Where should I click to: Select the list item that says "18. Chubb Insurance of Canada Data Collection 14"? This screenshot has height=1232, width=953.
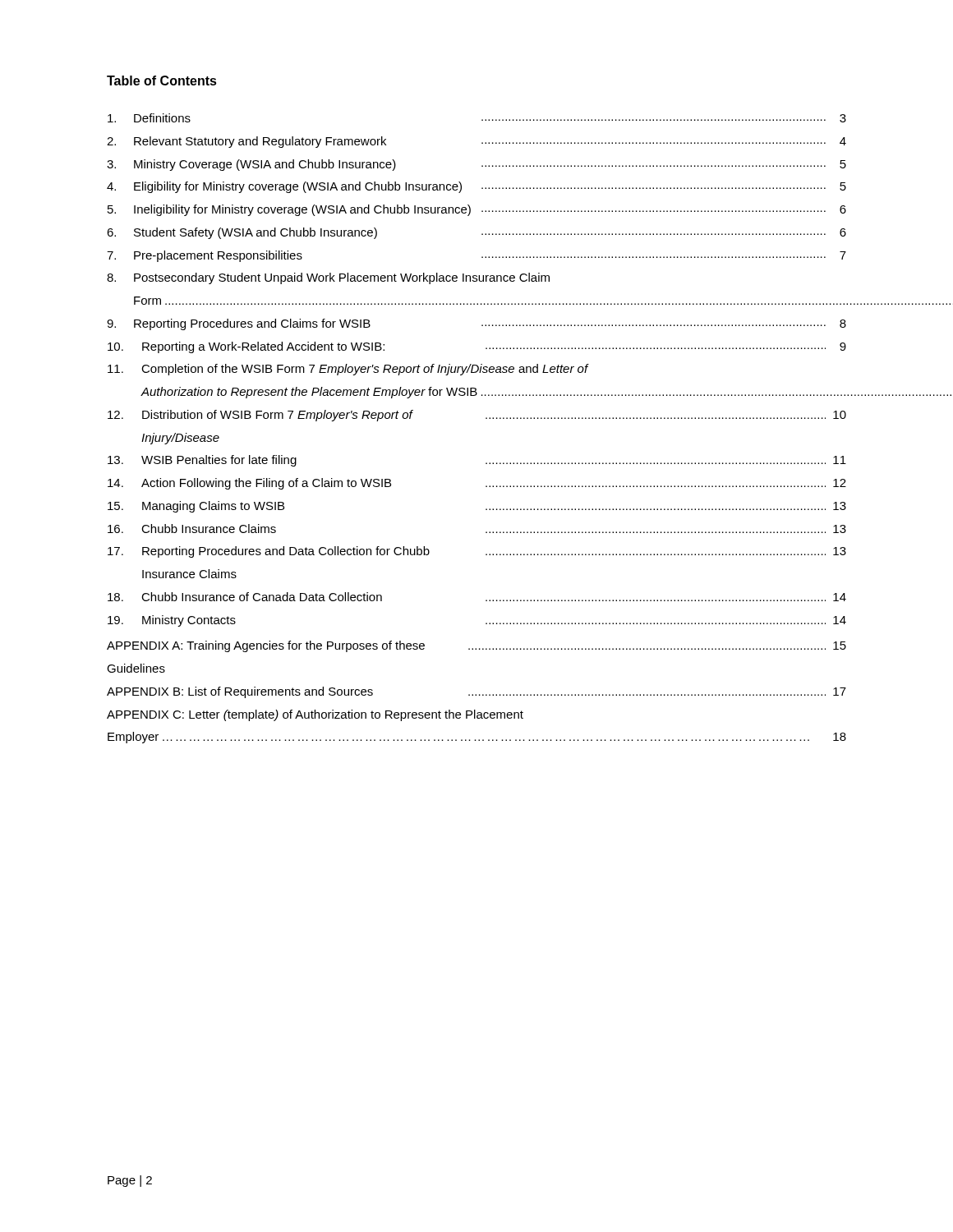476,597
